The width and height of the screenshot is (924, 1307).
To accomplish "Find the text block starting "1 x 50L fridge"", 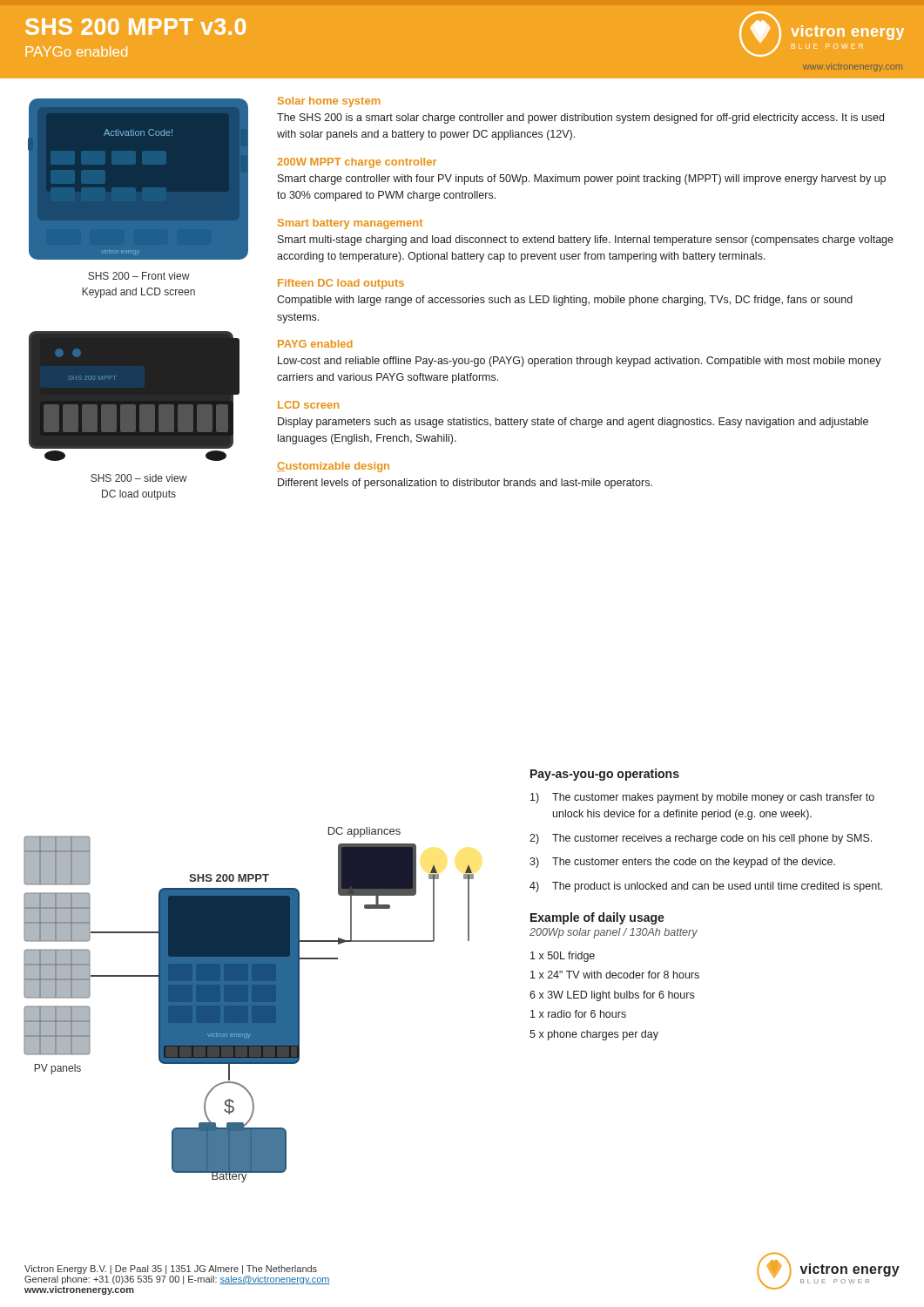I will coord(562,956).
